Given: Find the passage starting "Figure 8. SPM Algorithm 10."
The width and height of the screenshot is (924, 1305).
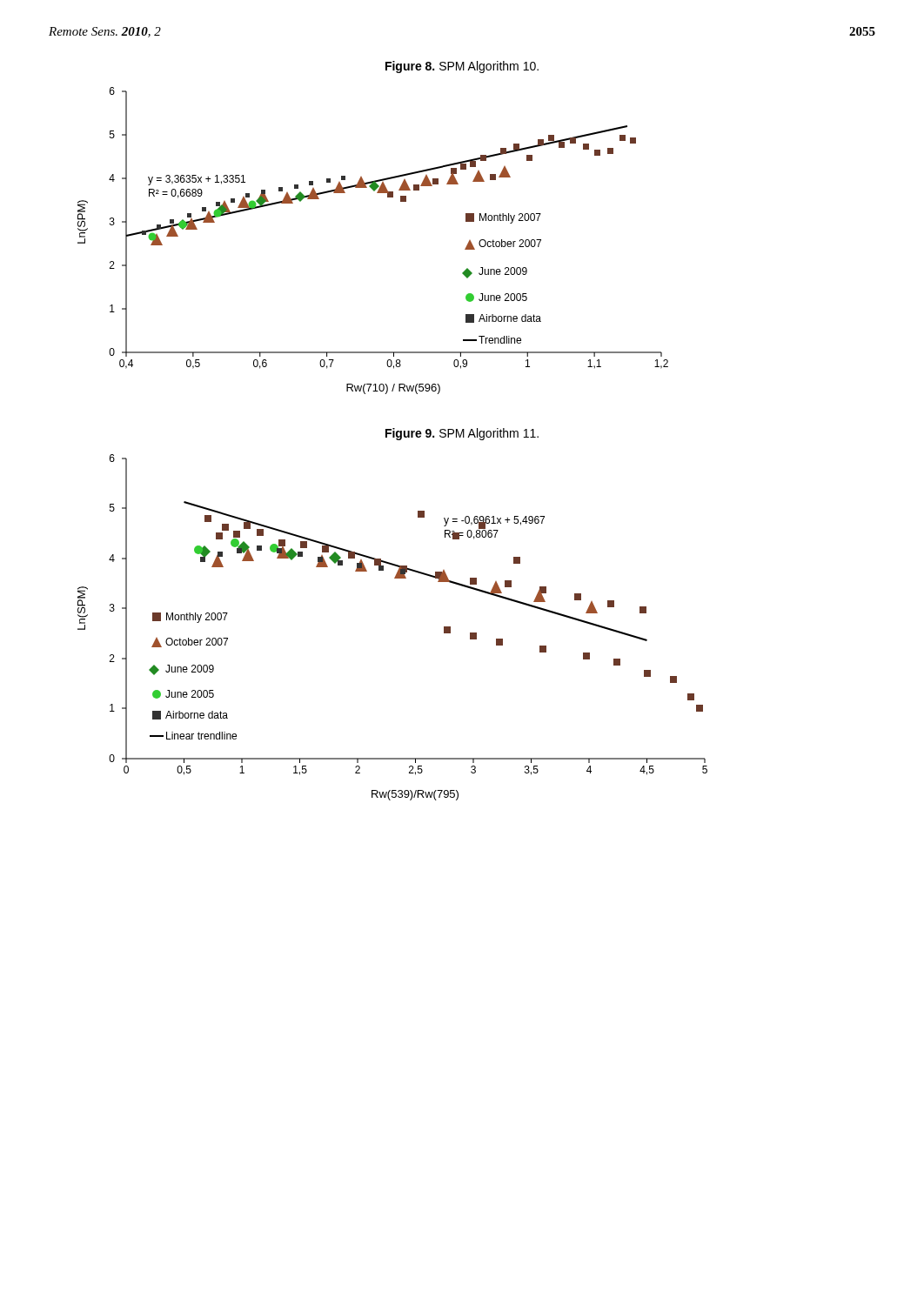Looking at the screenshot, I should click(462, 66).
